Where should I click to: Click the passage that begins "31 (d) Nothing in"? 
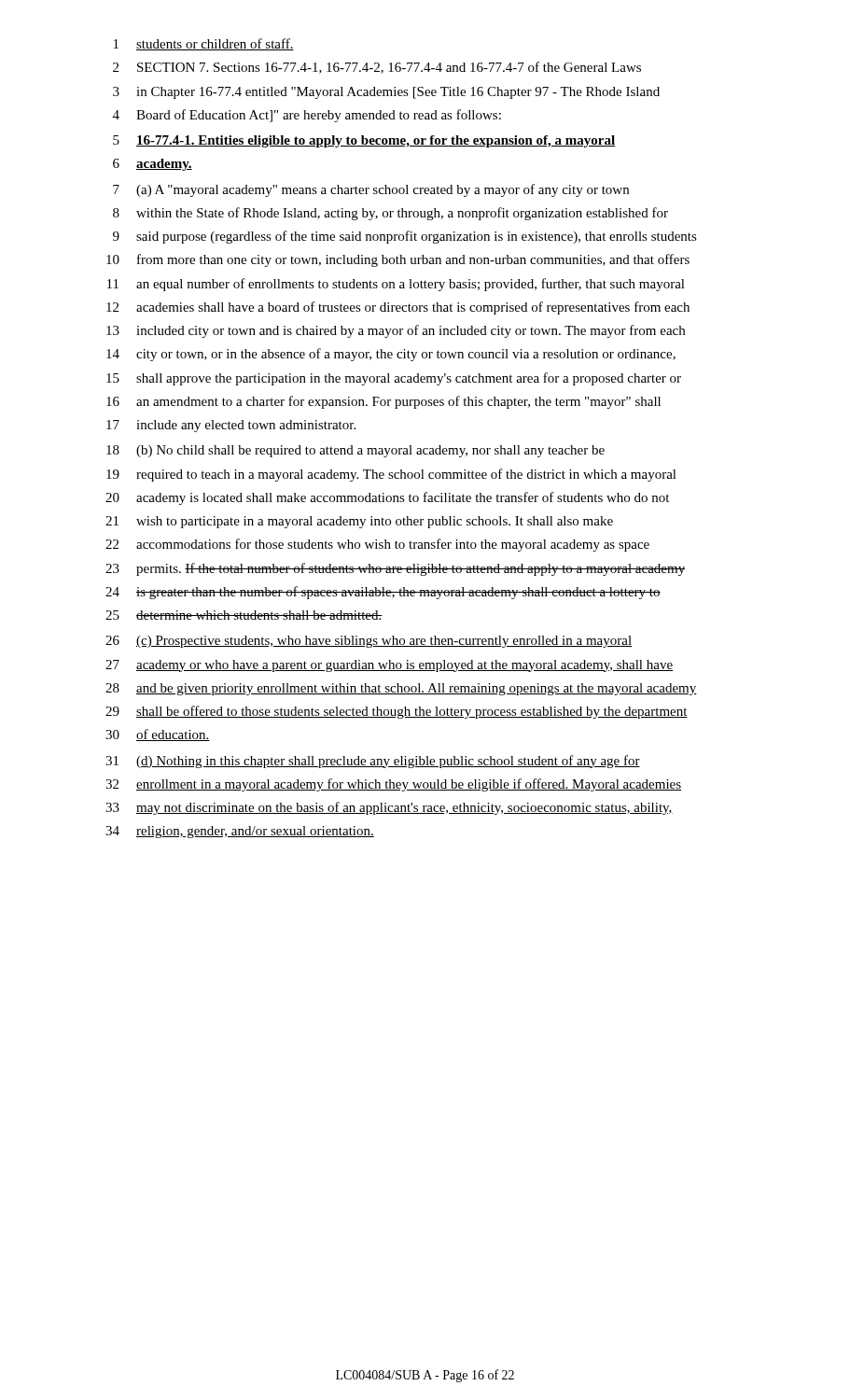point(438,761)
